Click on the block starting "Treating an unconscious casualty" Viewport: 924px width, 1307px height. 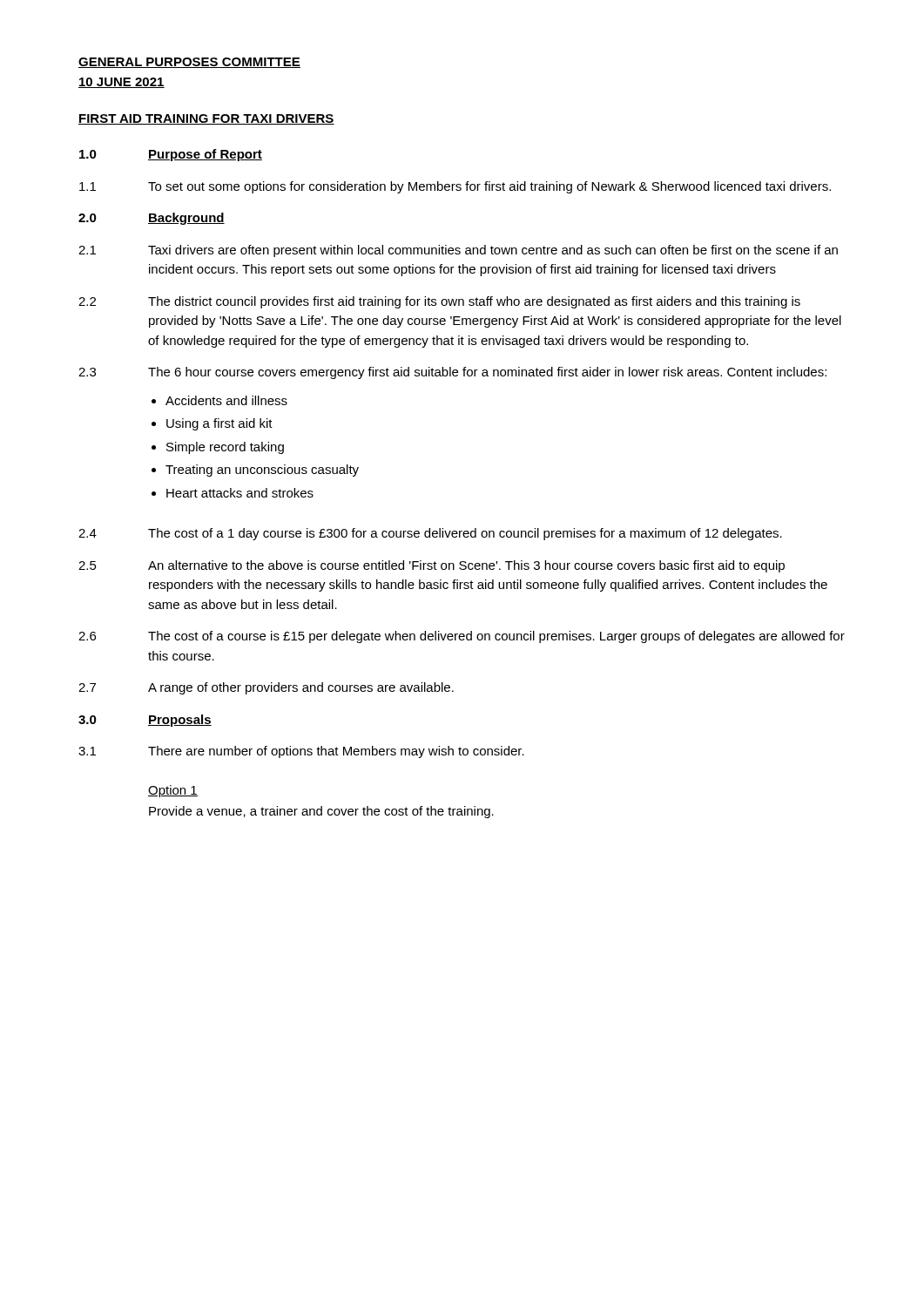point(262,469)
